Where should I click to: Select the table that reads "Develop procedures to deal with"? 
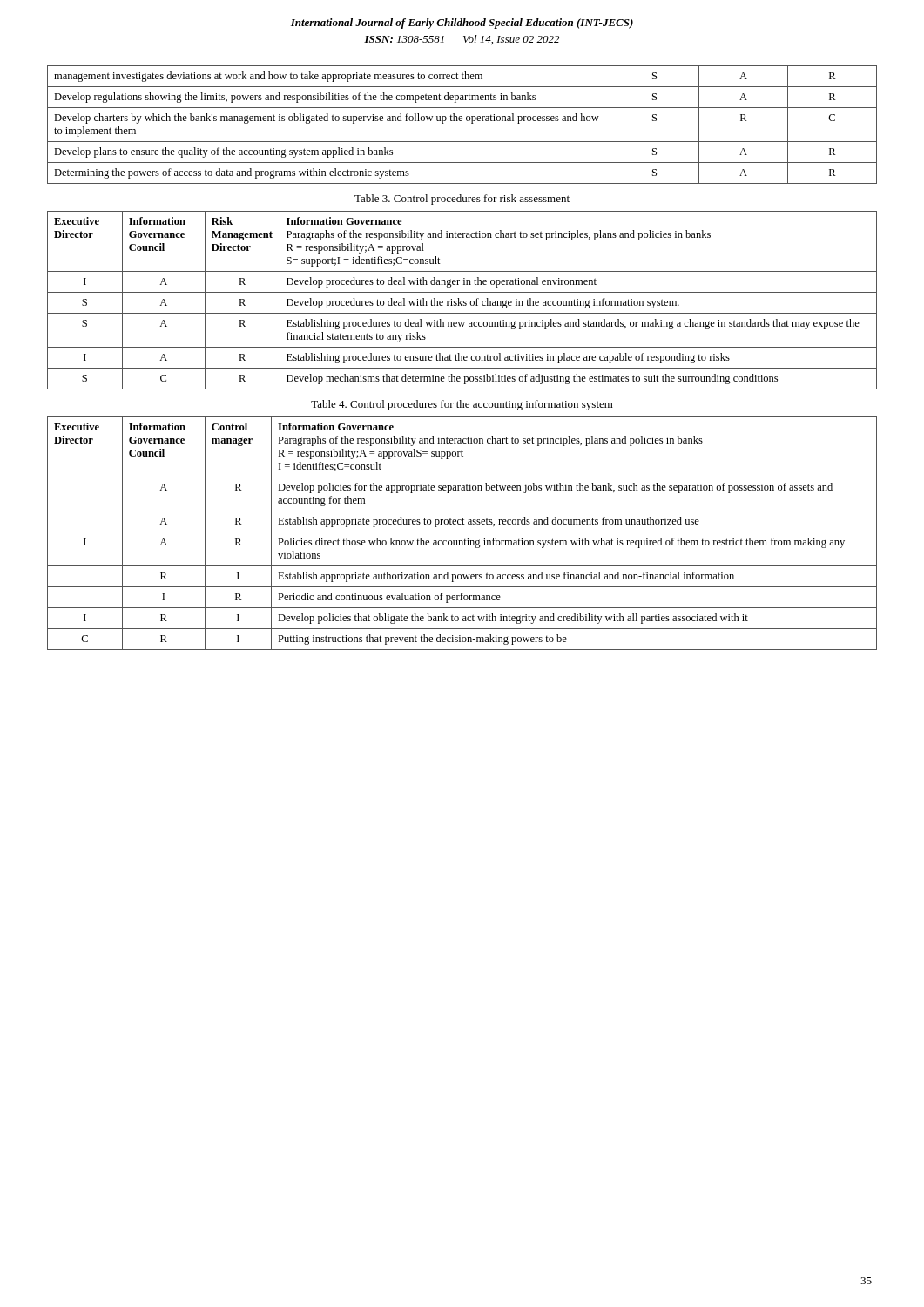pyautogui.click(x=462, y=300)
